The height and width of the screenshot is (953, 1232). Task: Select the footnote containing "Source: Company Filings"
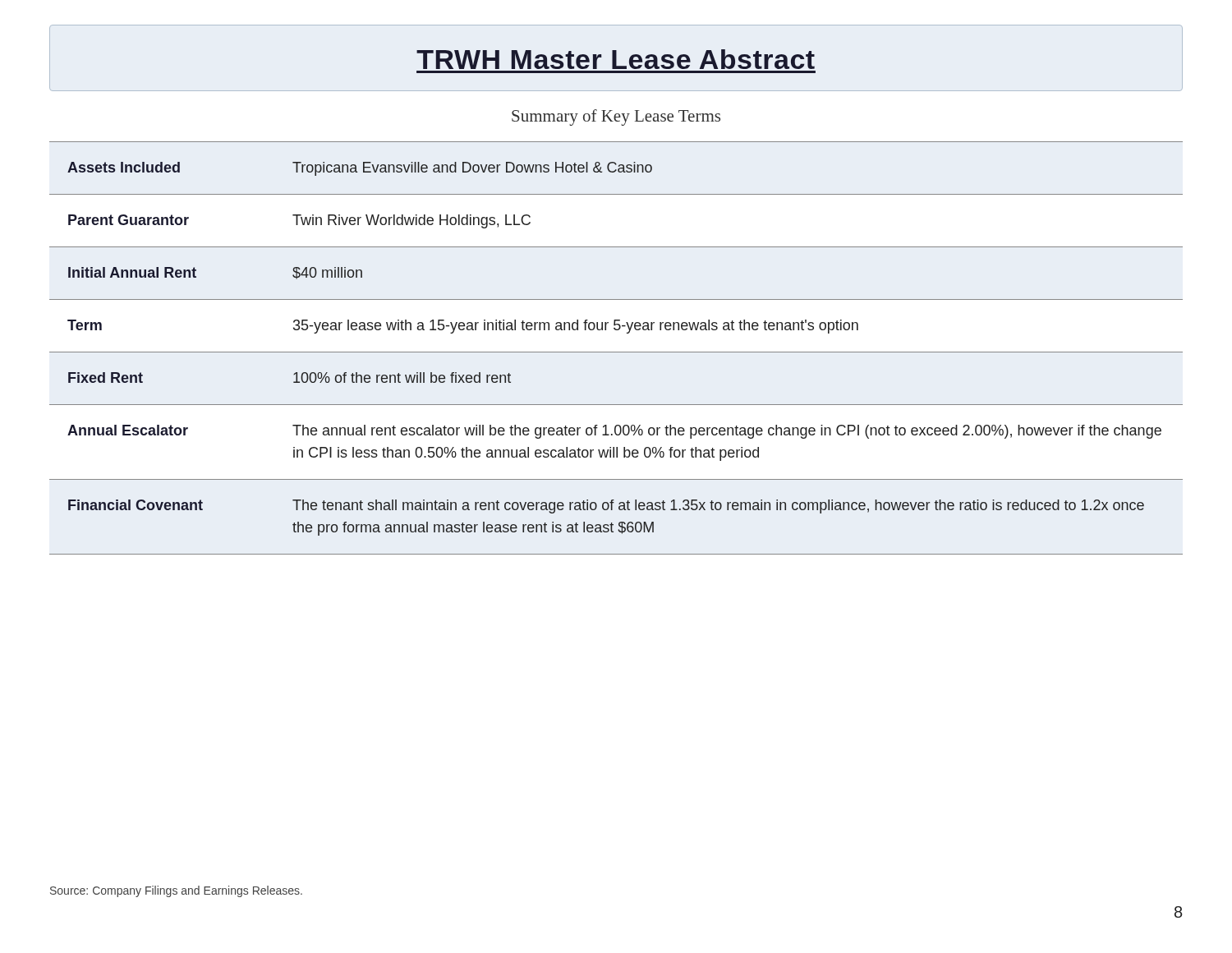coord(176,891)
